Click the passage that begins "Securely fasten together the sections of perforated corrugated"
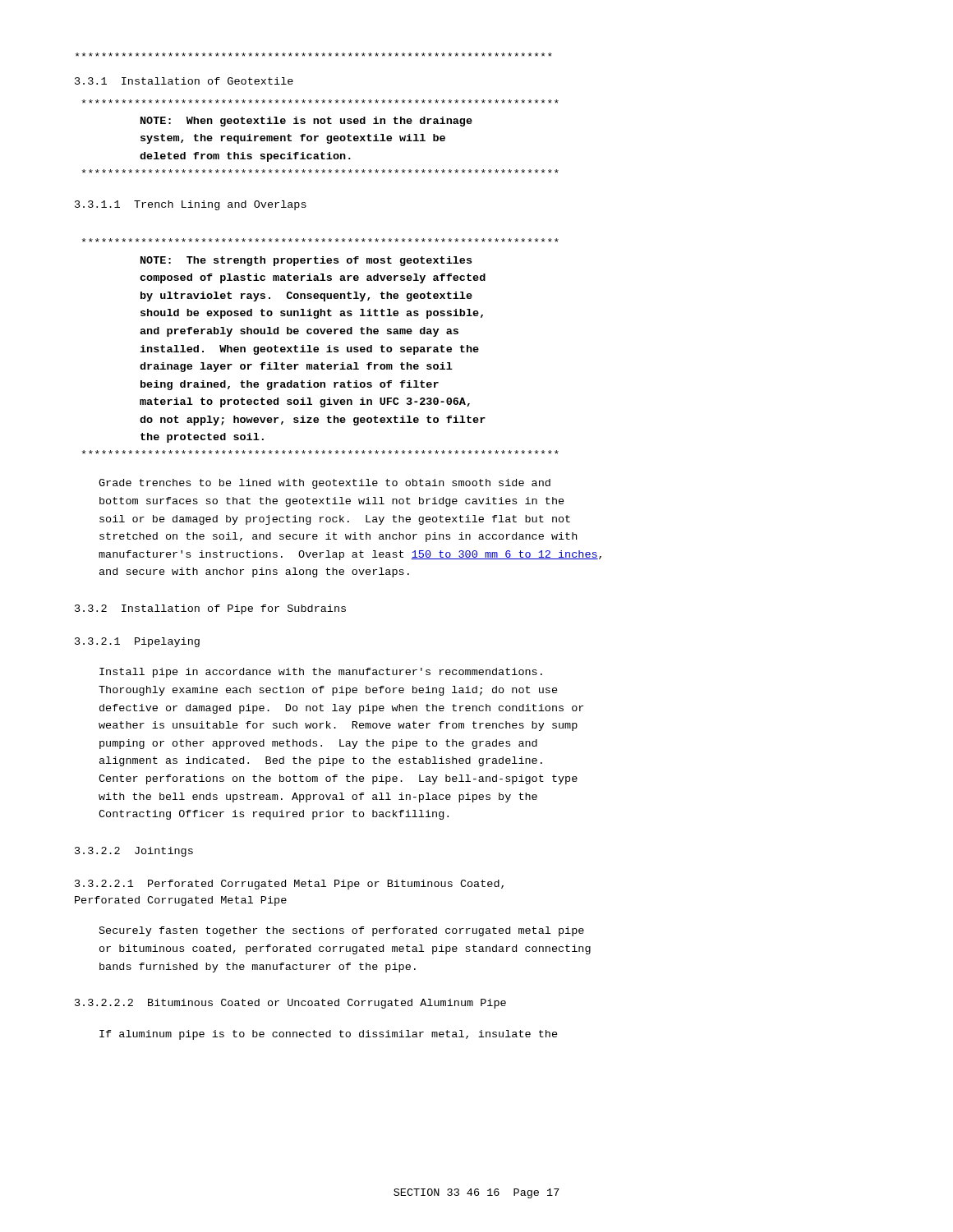This screenshot has width=953, height=1232. click(x=345, y=949)
